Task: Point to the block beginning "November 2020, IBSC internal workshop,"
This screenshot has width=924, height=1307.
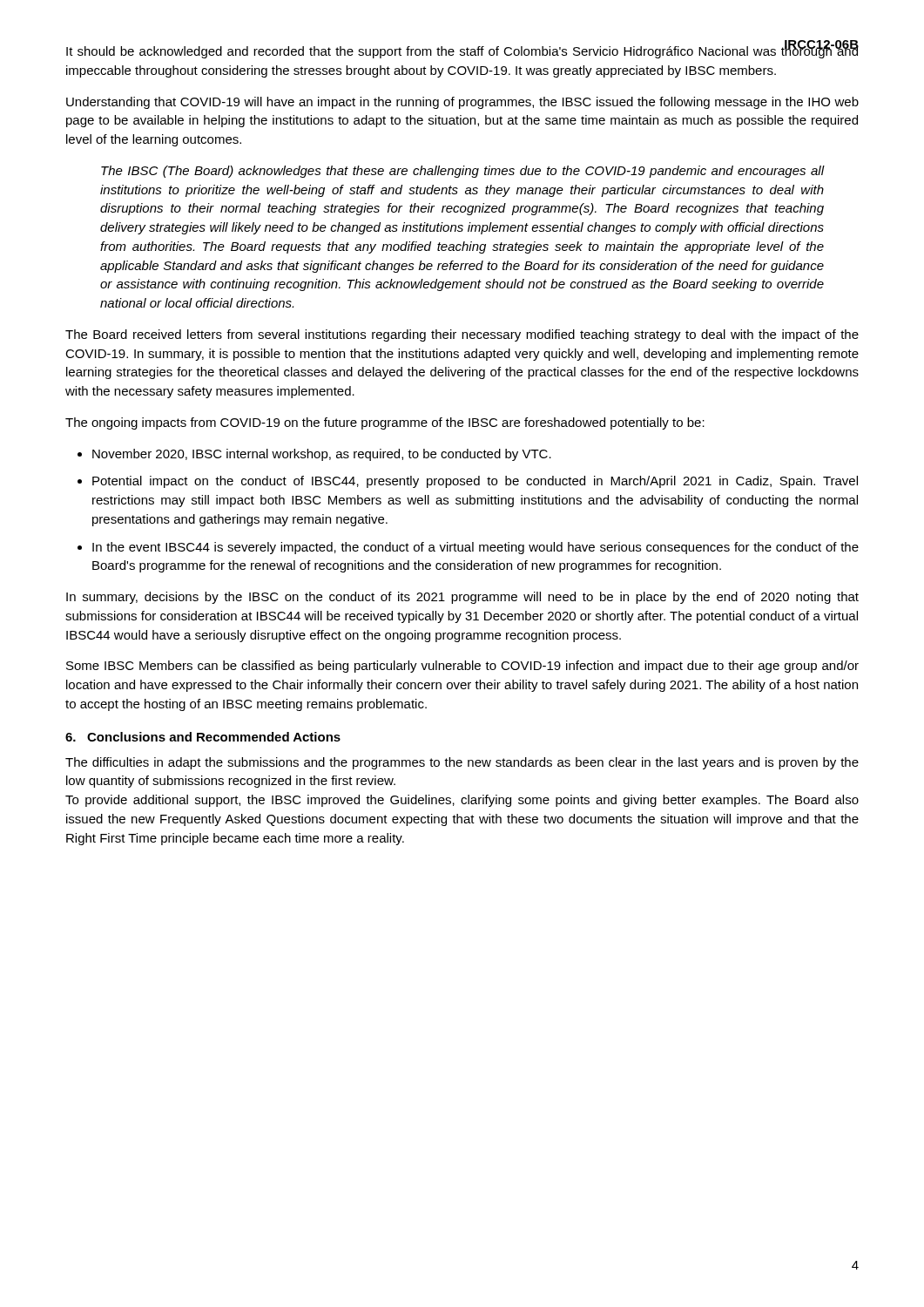Action: coord(322,453)
